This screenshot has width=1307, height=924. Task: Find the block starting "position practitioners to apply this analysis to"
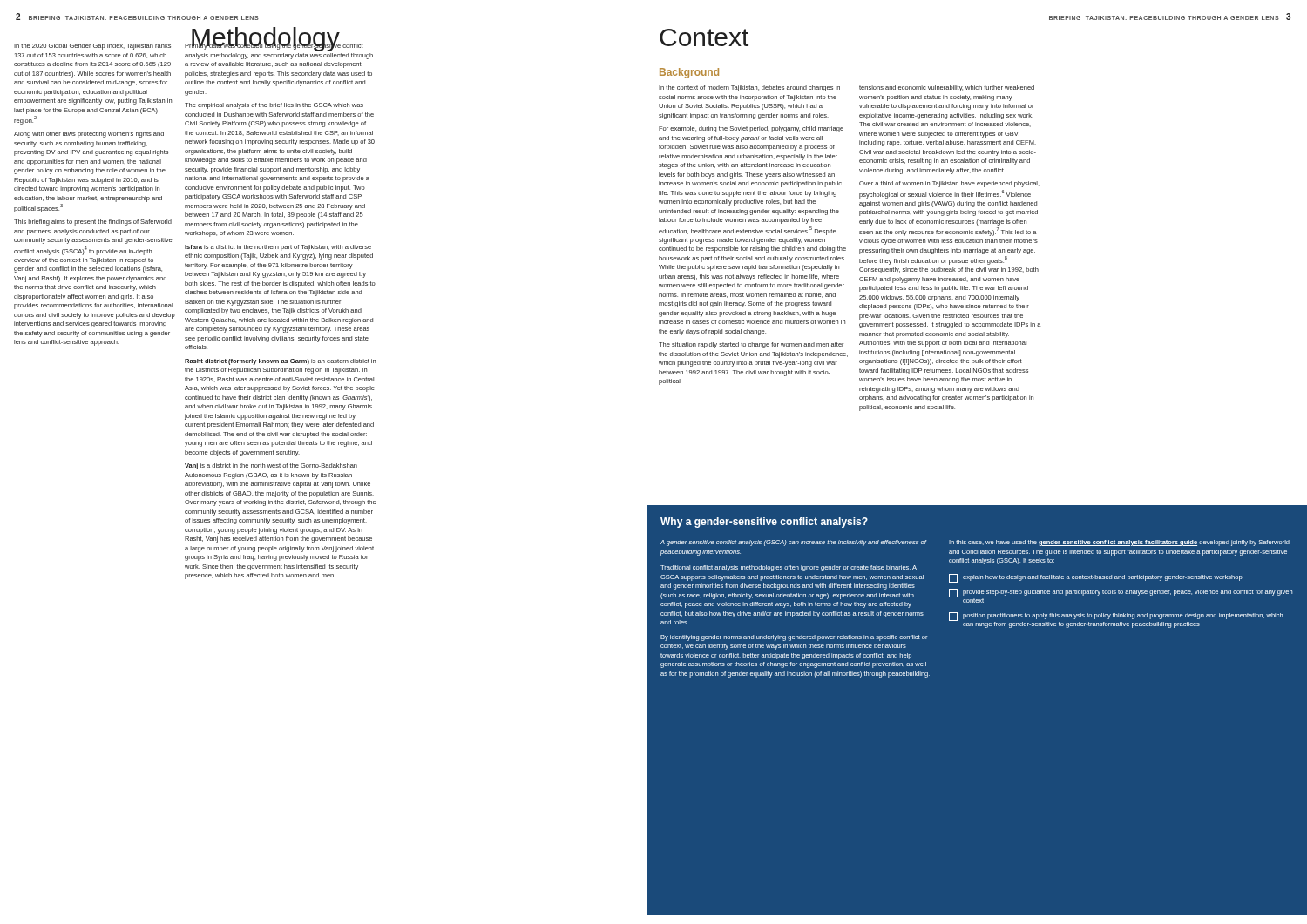1121,620
